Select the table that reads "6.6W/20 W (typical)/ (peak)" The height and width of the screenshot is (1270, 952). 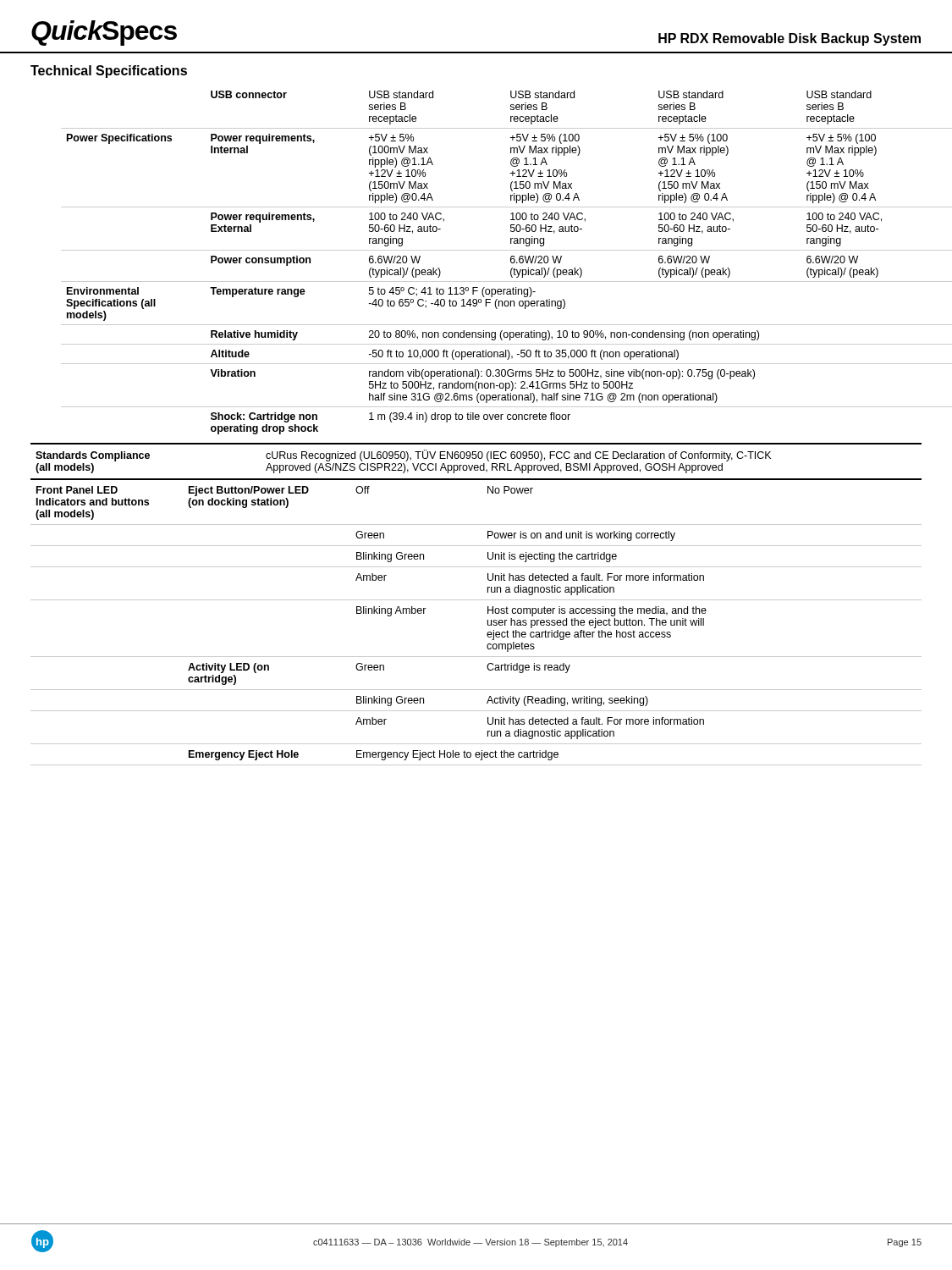pyautogui.click(x=476, y=262)
